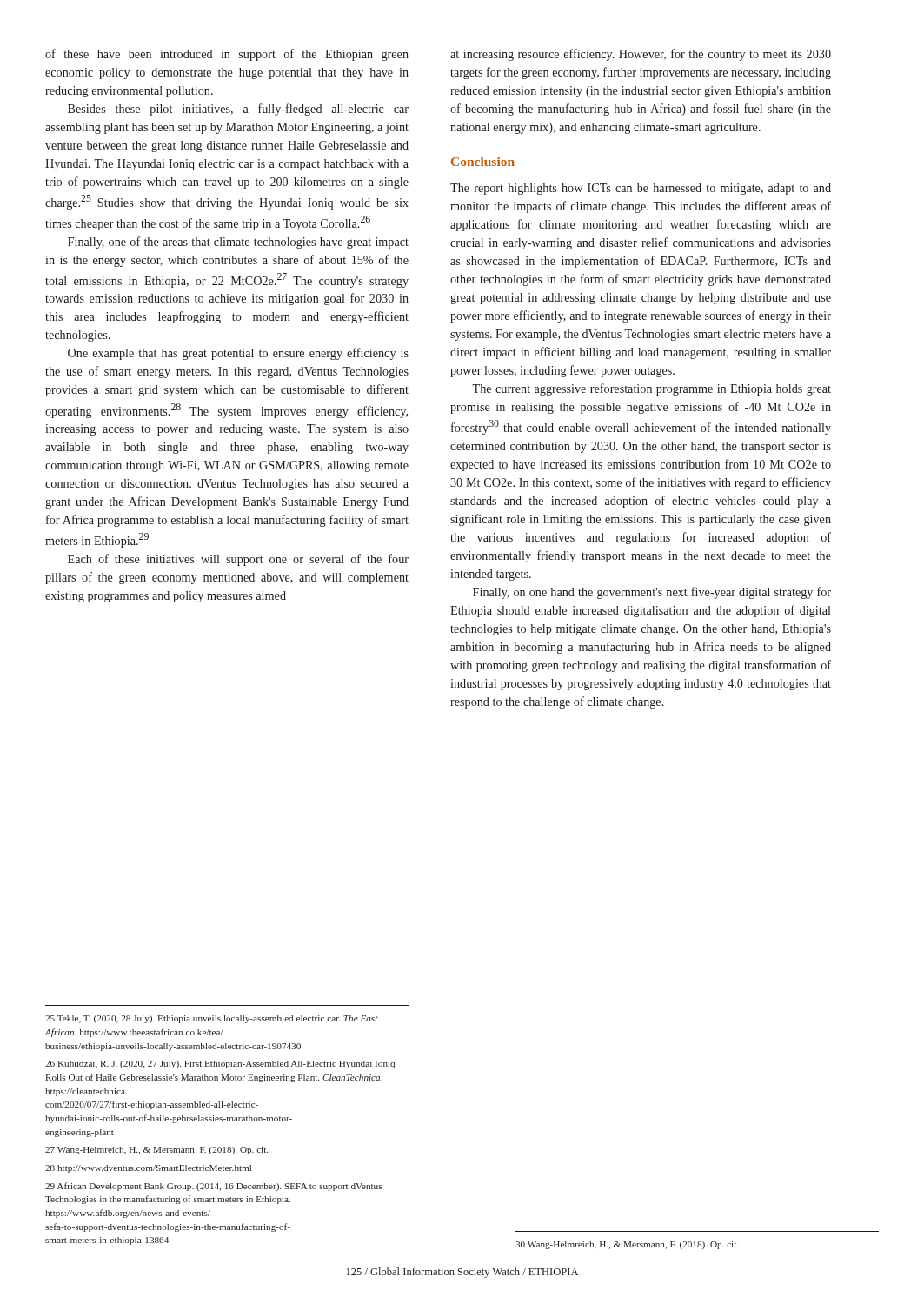The height and width of the screenshot is (1304, 924).
Task: Locate the text "28 http://www.dventus.com/SmartElectricMeter.html"
Action: coord(149,1167)
